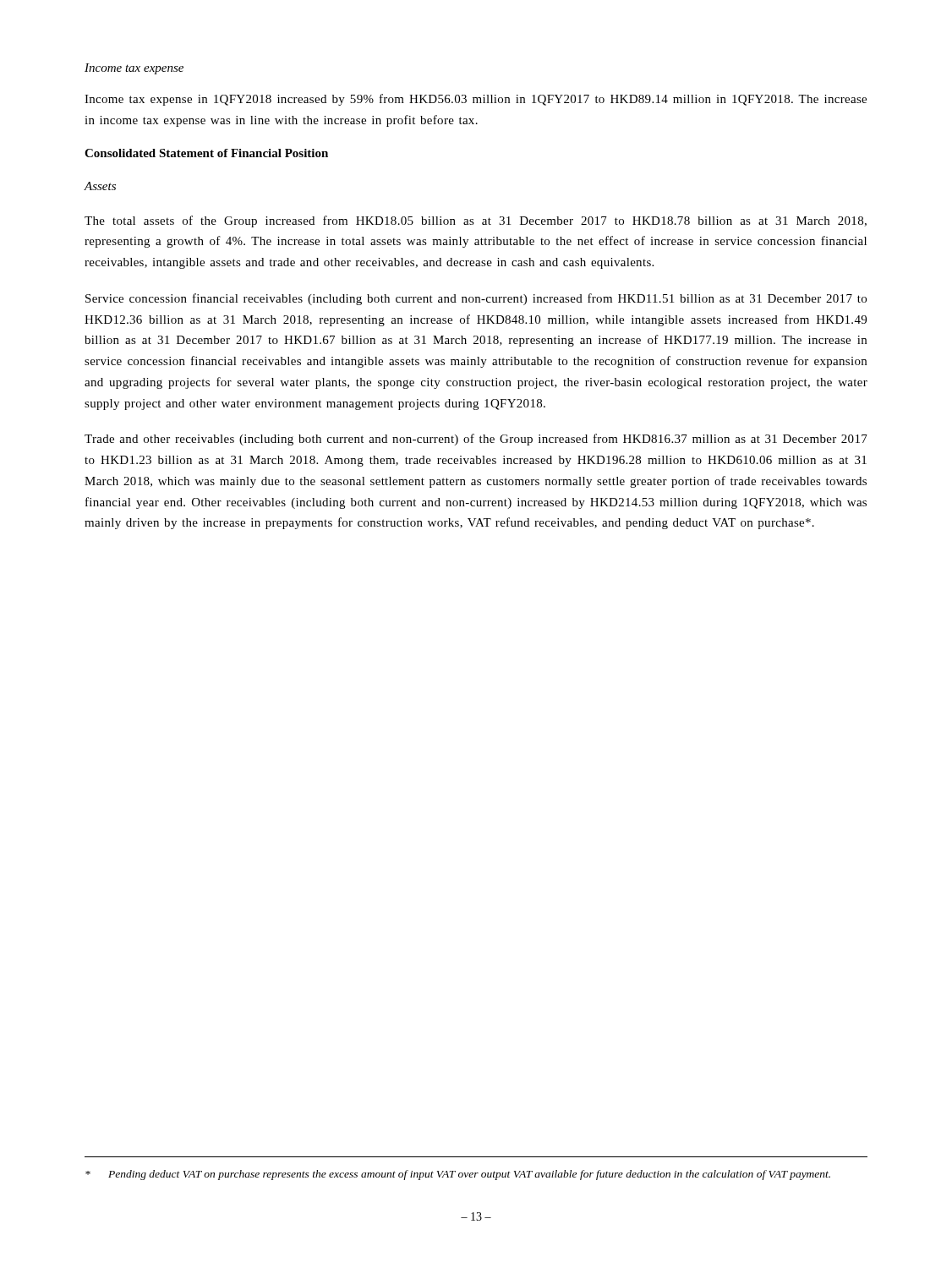952x1268 pixels.
Task: Locate the block of text that opens with "Income tax expense in 1QFY2018 increased"
Action: 476,109
